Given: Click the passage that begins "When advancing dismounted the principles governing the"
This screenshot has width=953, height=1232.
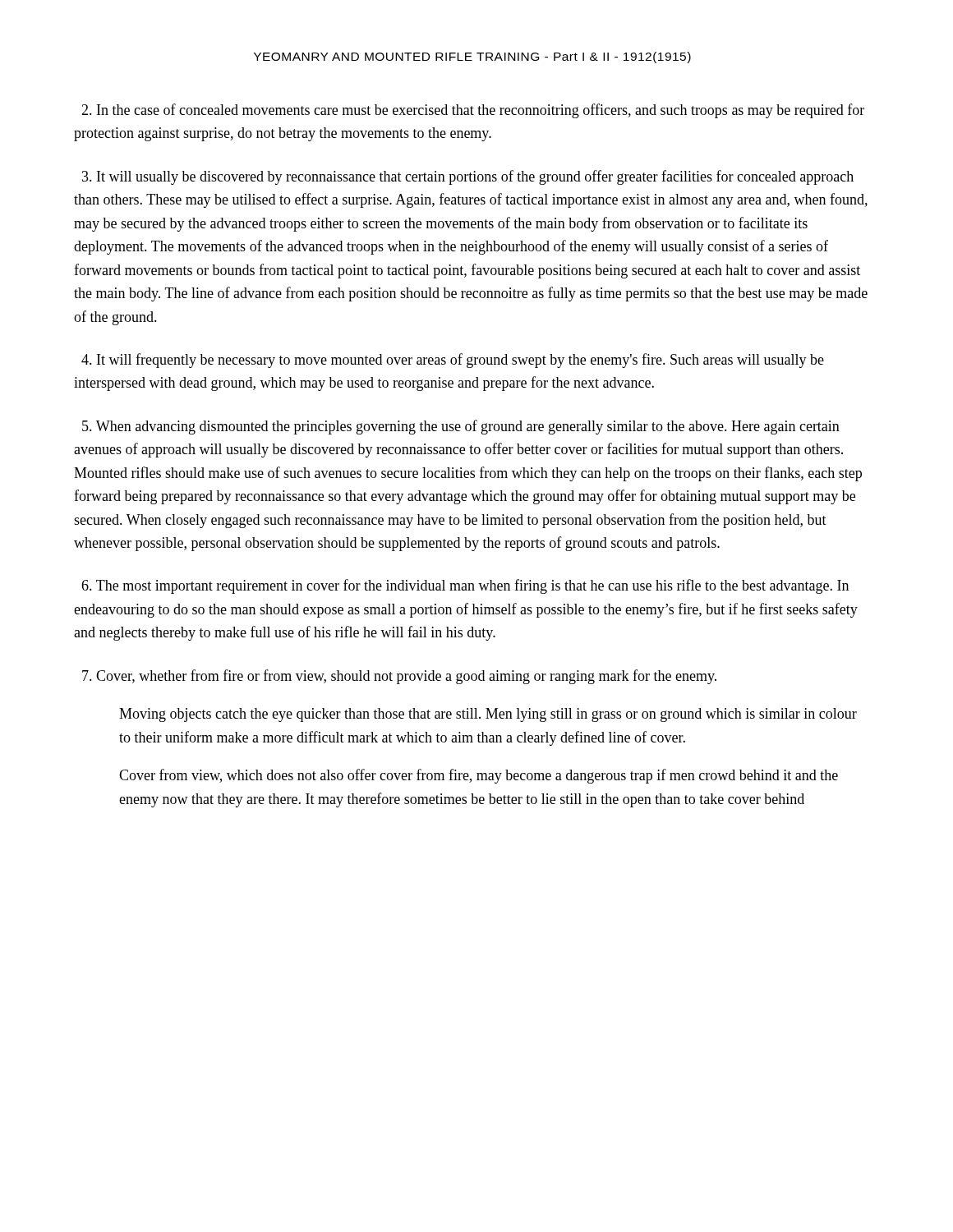Looking at the screenshot, I should pos(472,485).
